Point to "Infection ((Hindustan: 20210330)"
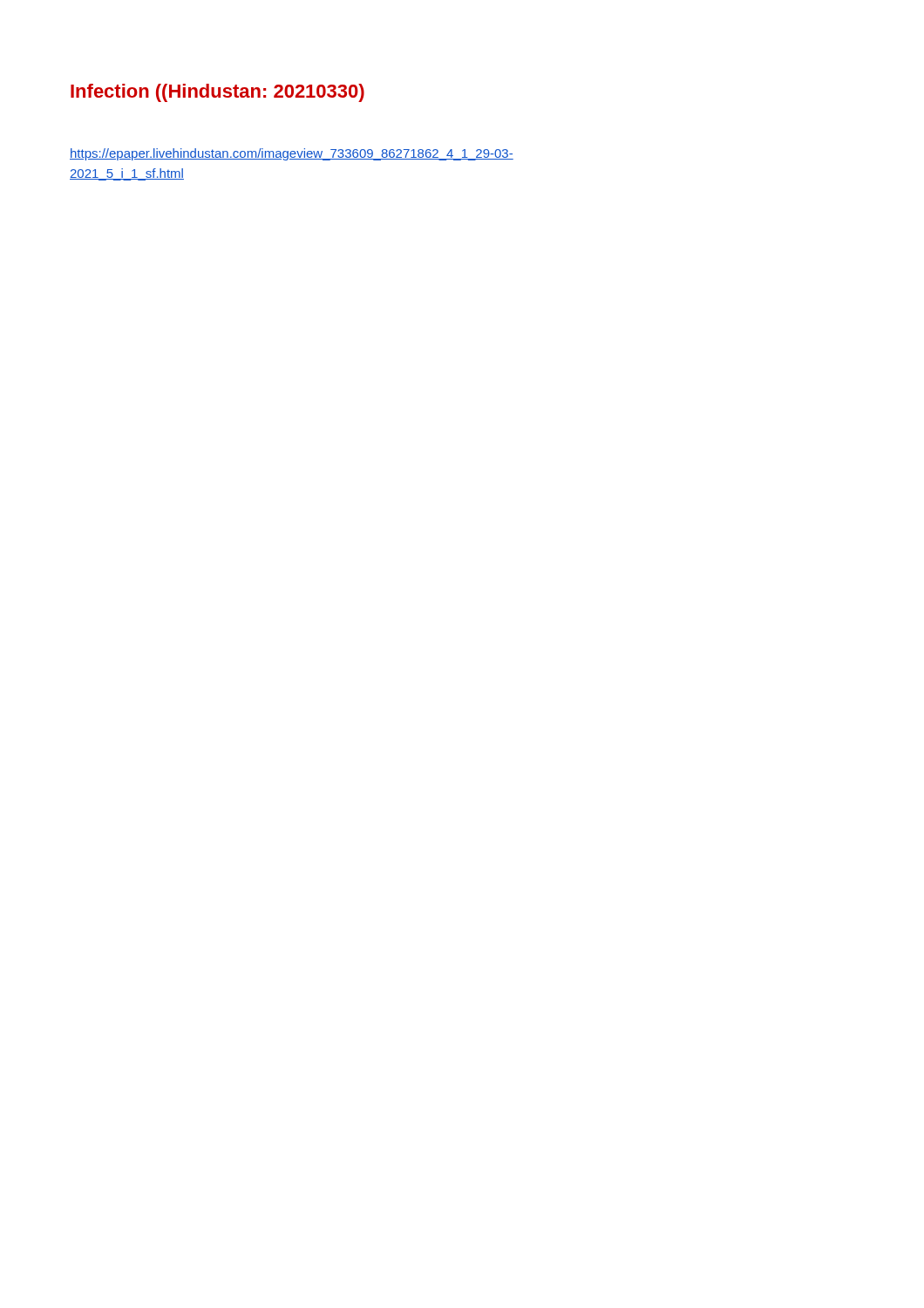This screenshot has height=1308, width=924. (x=217, y=91)
